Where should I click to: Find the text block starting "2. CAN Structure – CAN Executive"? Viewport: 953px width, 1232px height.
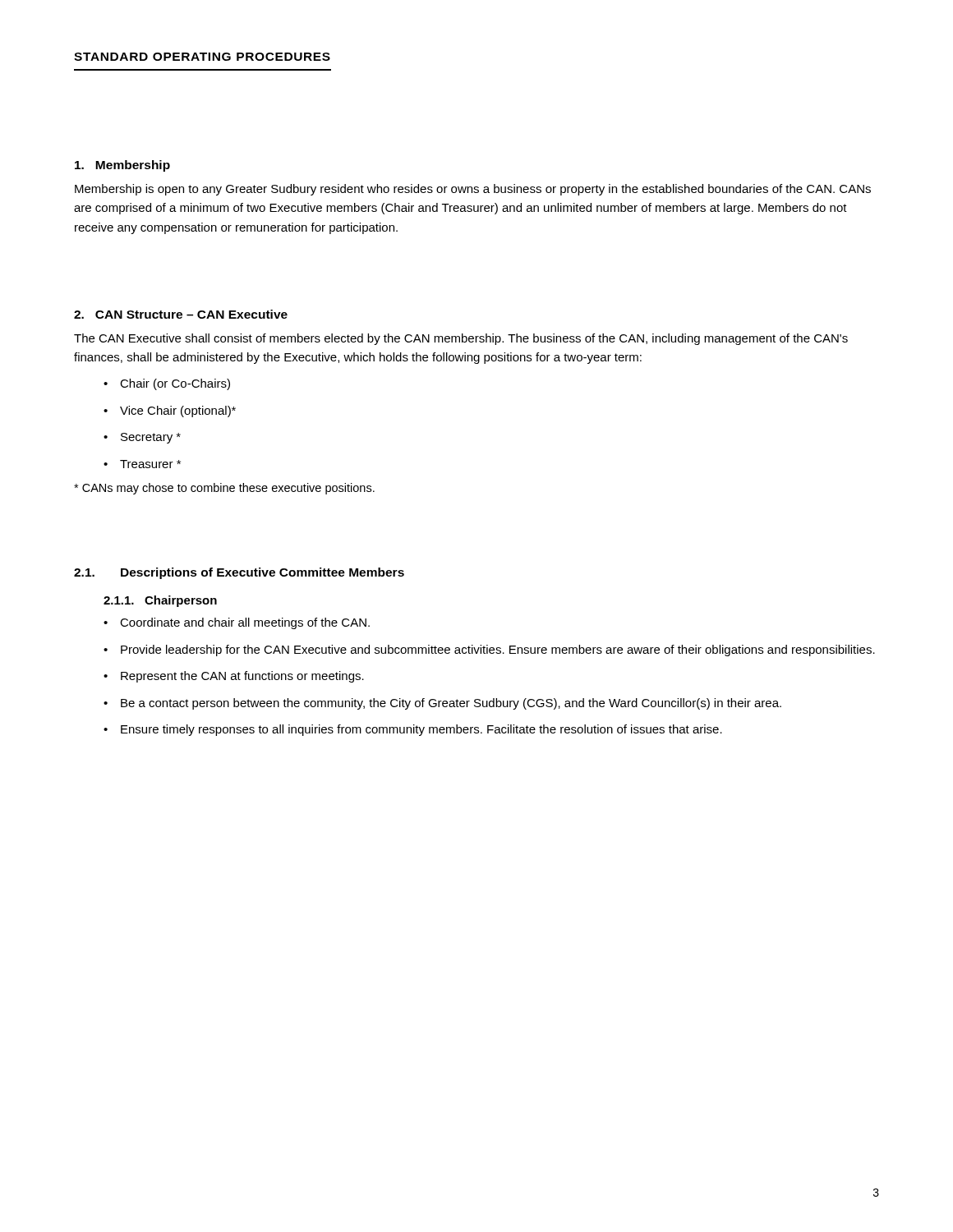click(181, 314)
